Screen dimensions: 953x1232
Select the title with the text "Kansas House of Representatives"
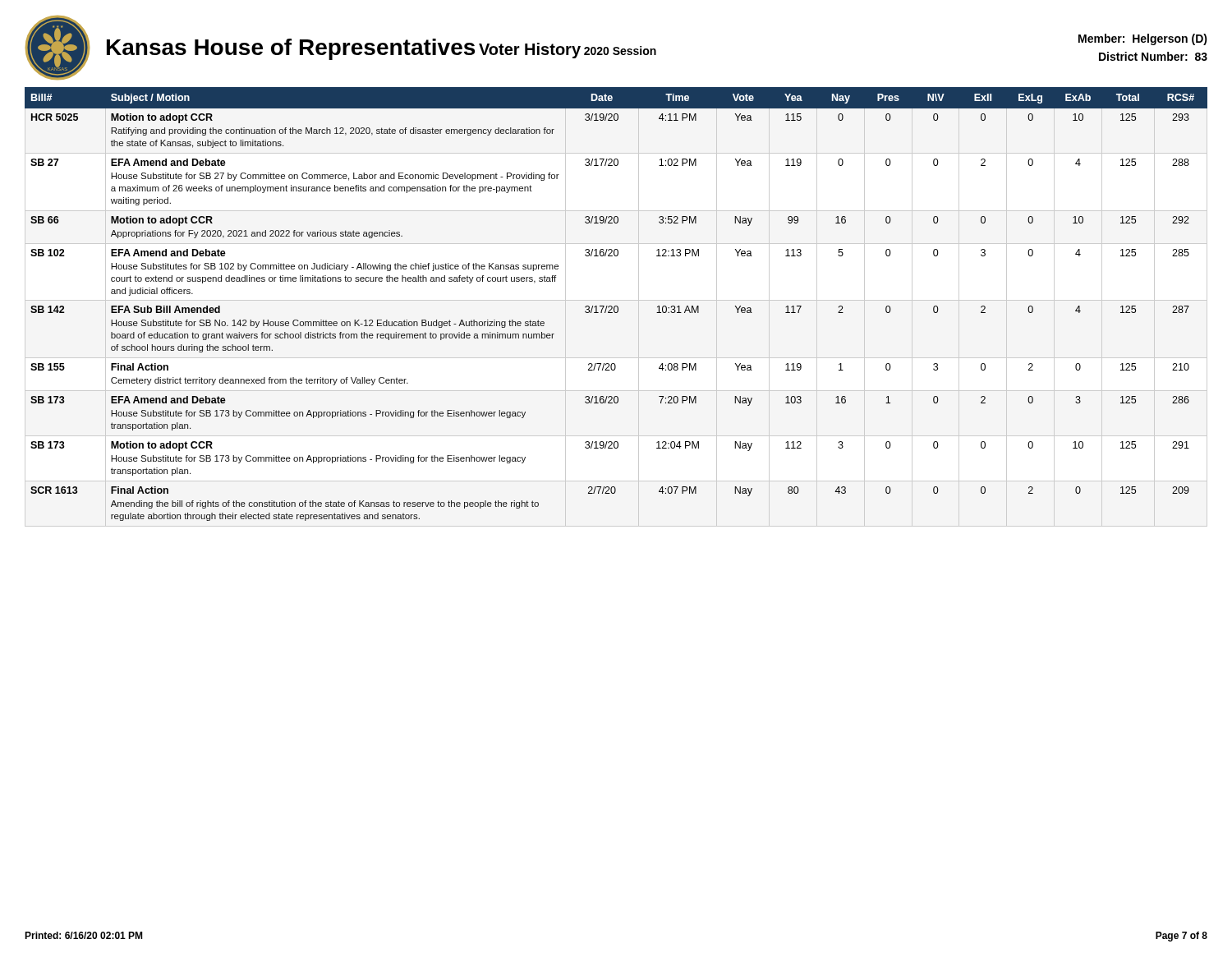[290, 48]
